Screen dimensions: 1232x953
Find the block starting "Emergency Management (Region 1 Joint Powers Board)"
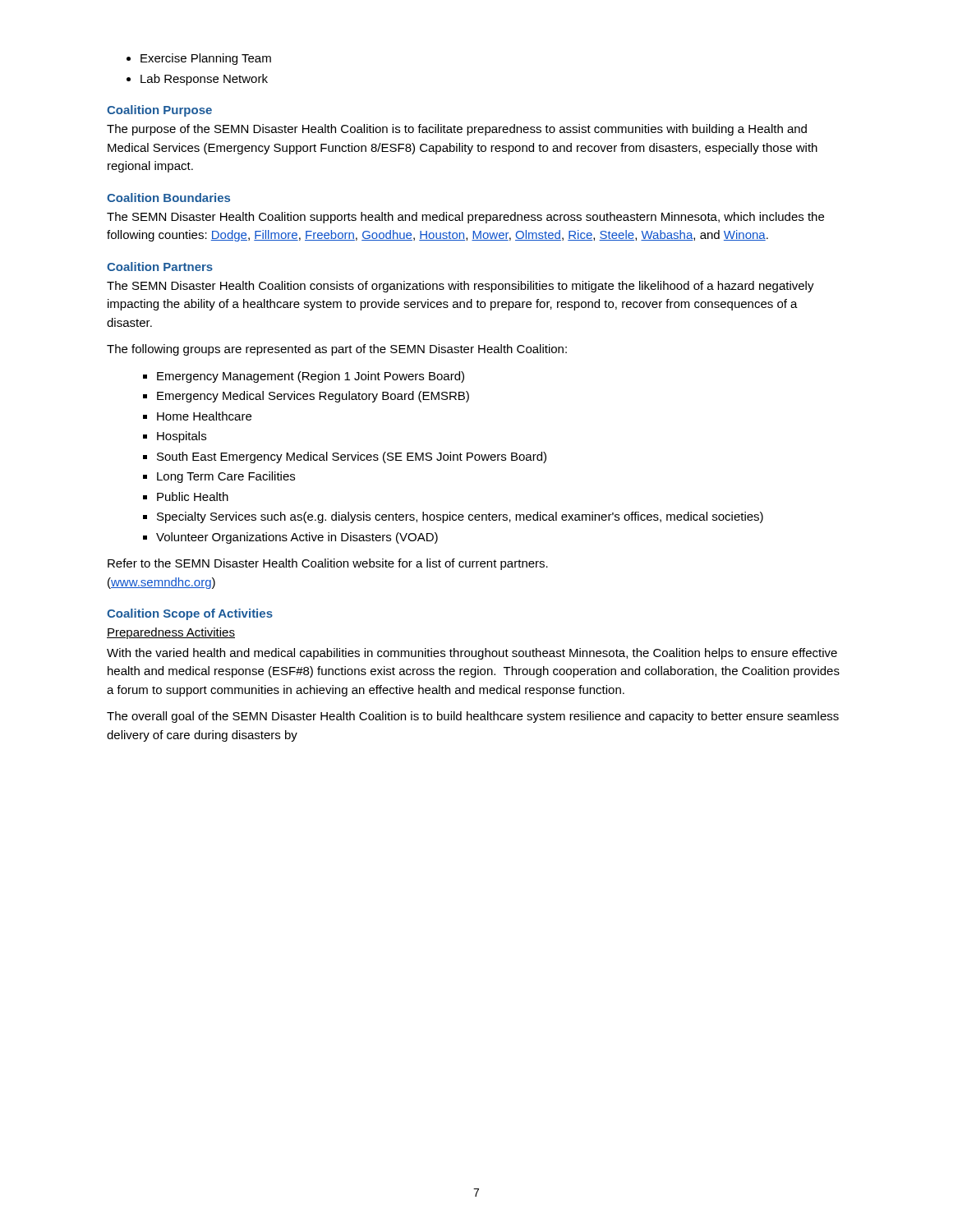(311, 377)
